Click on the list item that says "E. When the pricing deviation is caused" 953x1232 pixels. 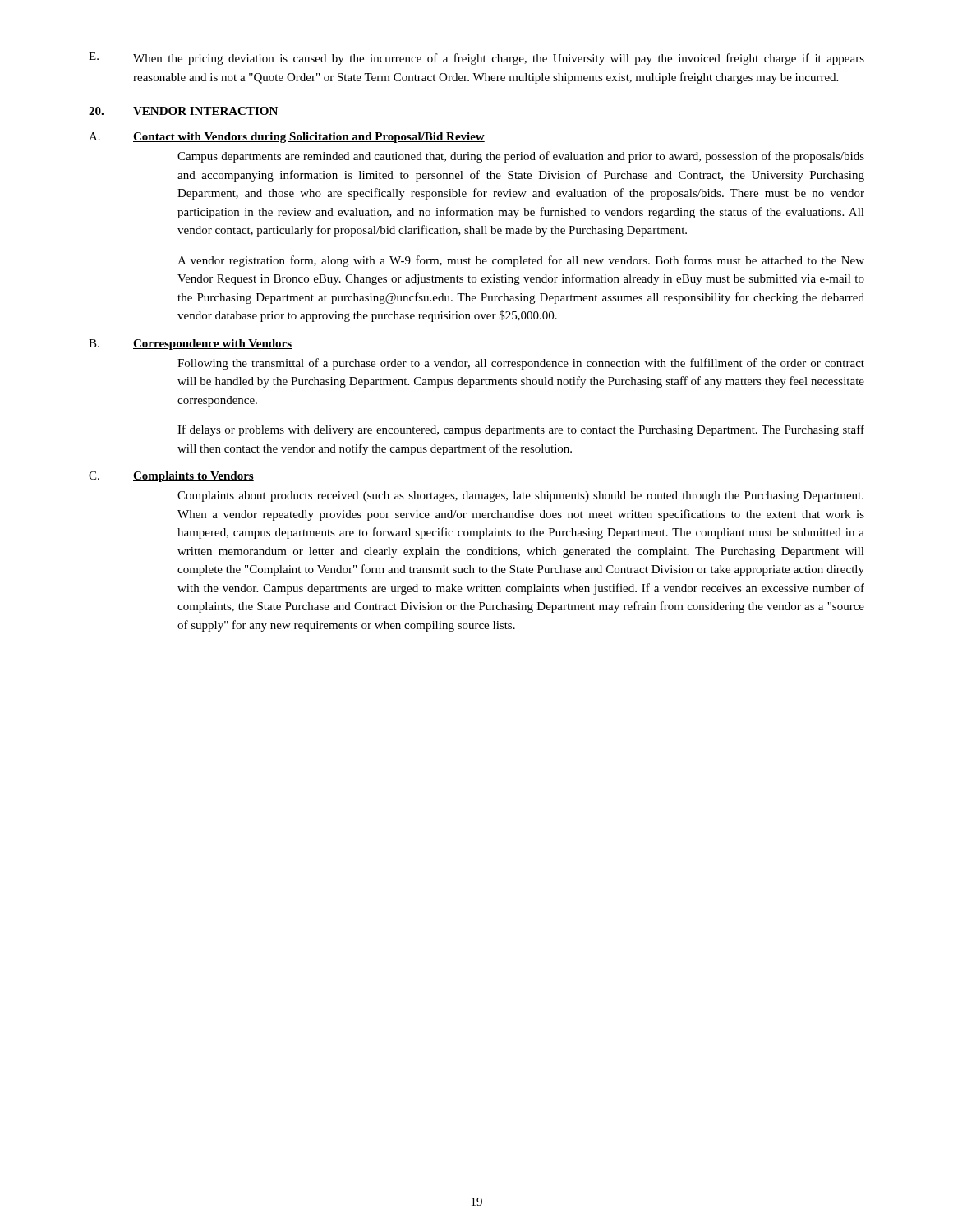(476, 68)
